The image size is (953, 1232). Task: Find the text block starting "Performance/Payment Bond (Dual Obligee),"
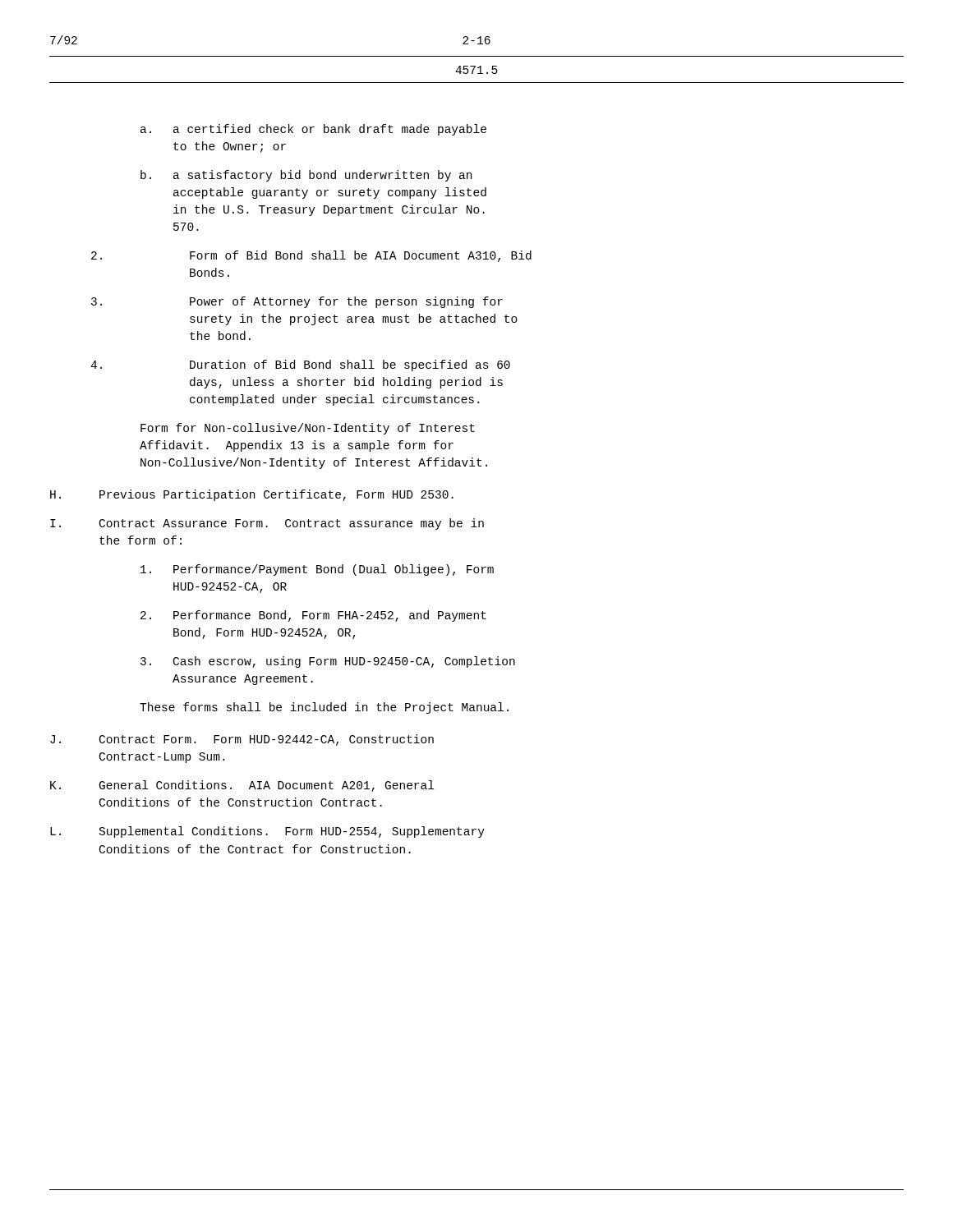point(317,579)
